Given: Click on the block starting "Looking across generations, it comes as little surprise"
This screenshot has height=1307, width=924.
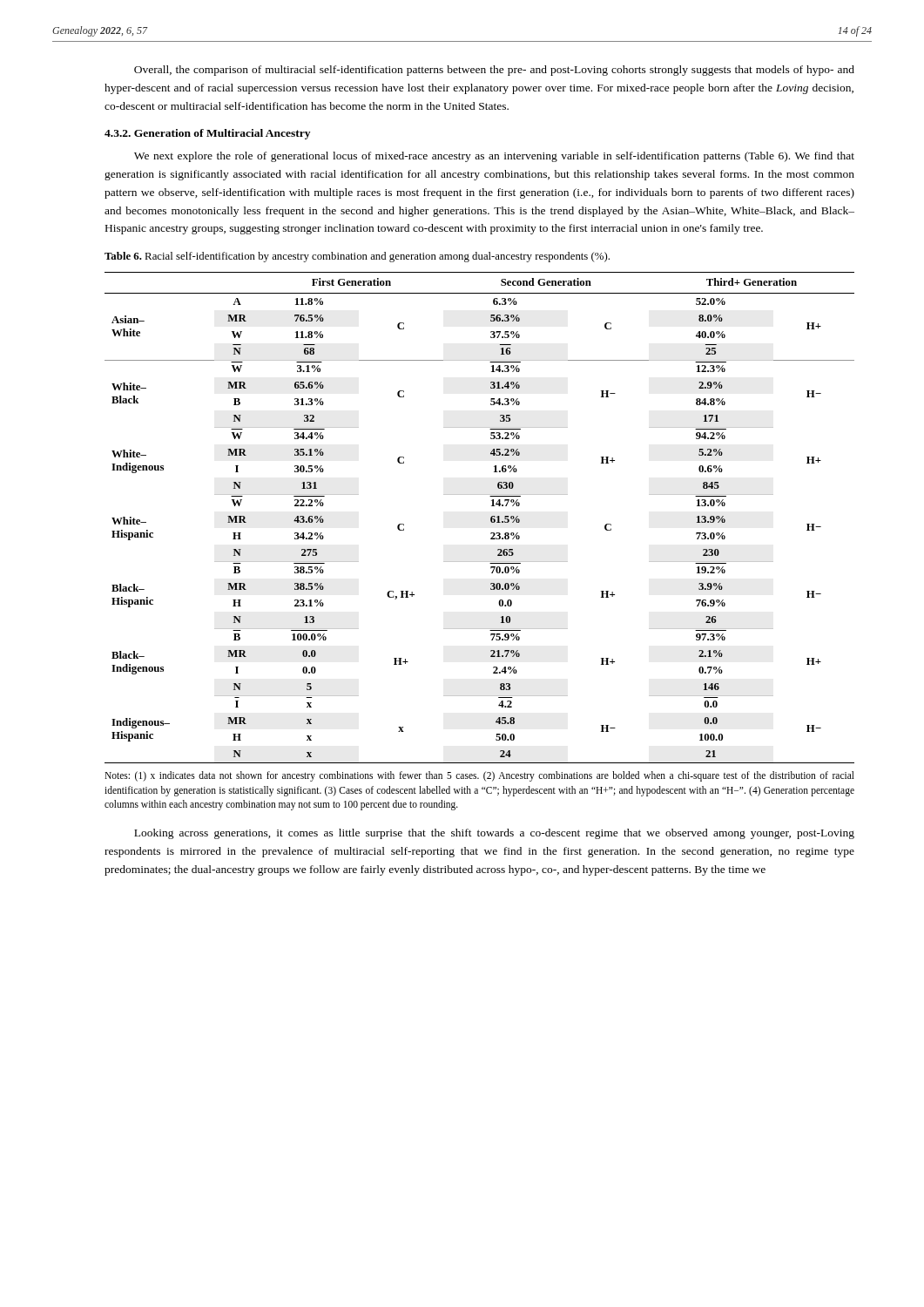Looking at the screenshot, I should click(479, 852).
